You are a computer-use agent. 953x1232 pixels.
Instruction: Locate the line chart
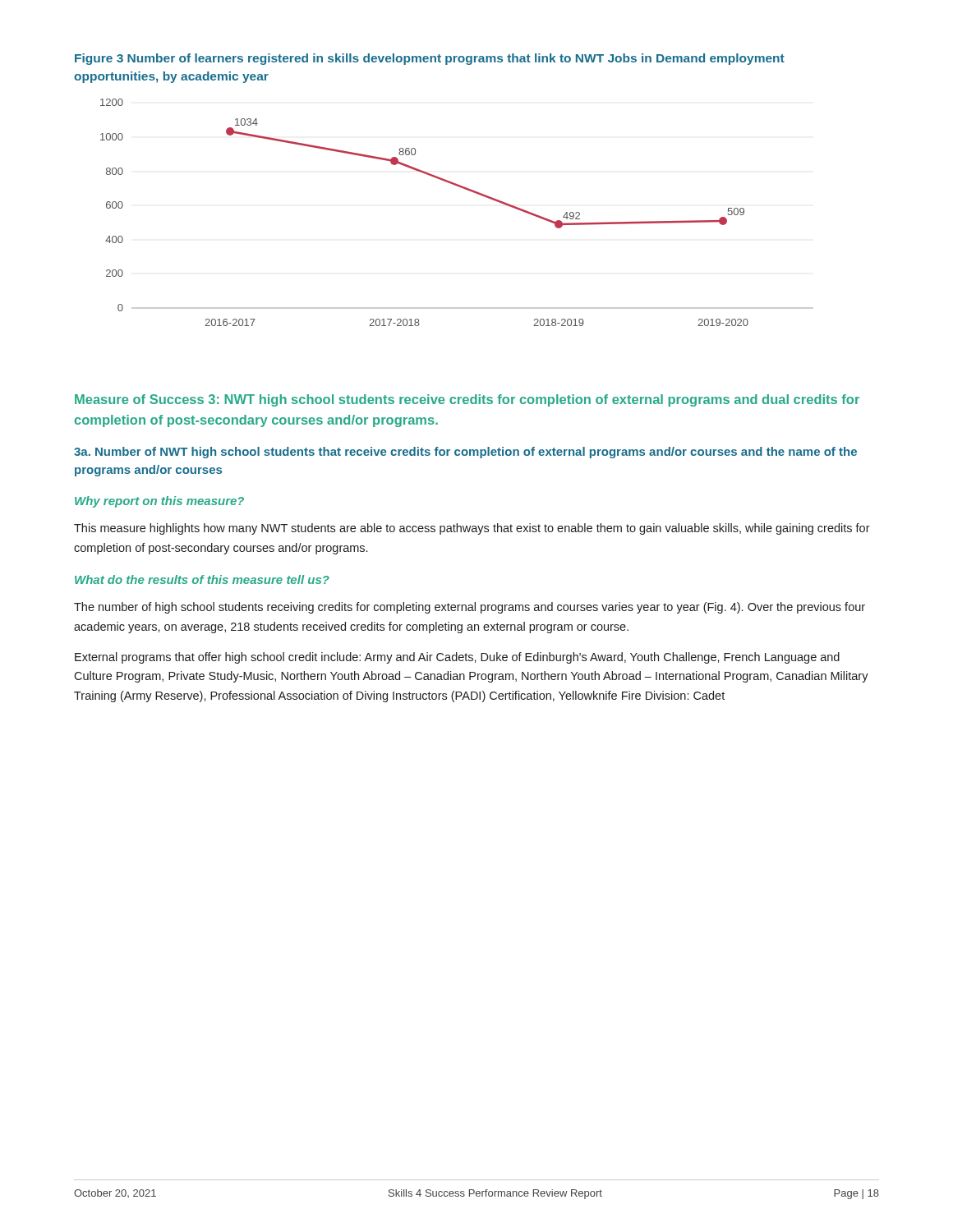click(476, 223)
